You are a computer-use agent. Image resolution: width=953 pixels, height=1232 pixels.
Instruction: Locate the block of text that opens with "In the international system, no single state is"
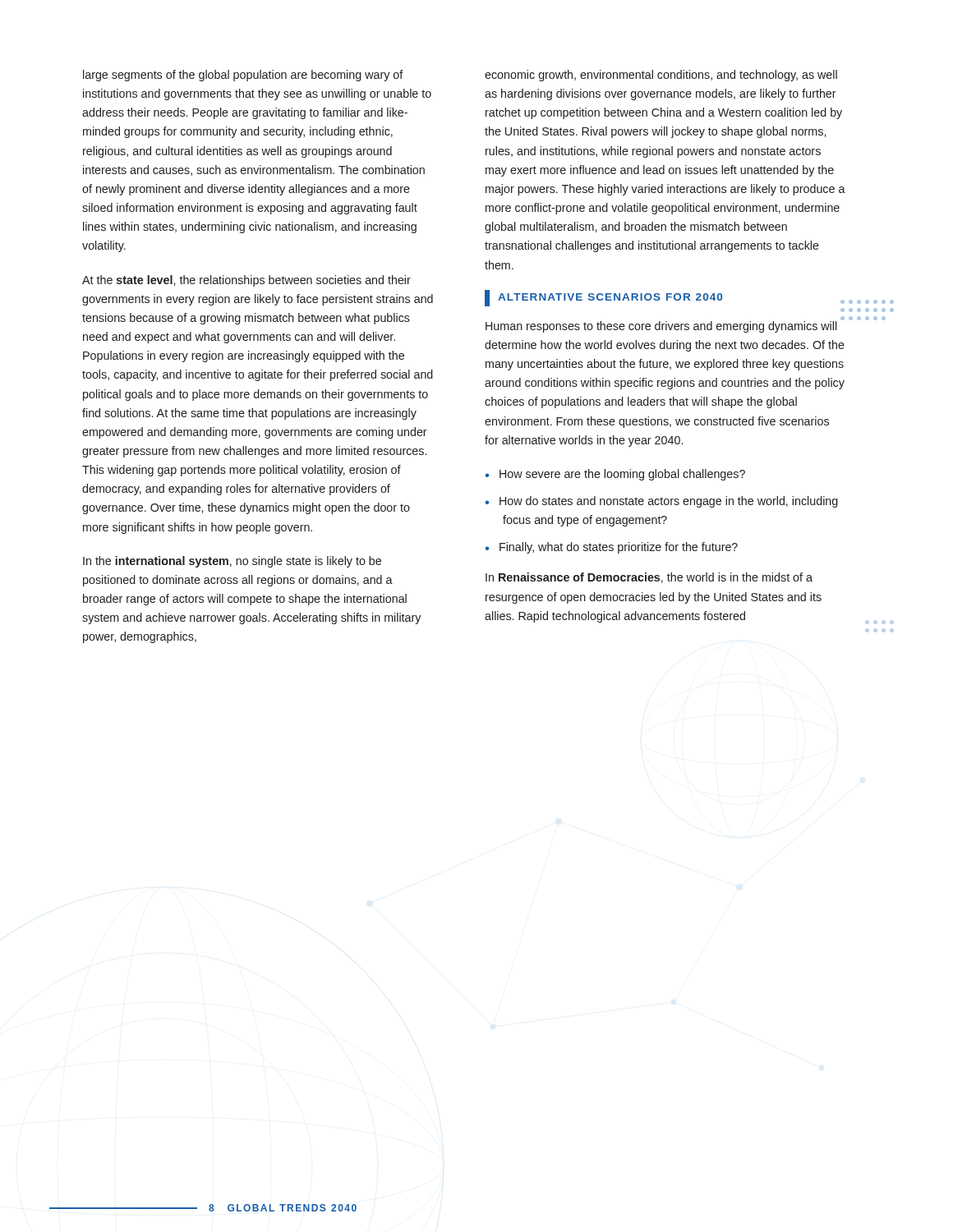[252, 599]
